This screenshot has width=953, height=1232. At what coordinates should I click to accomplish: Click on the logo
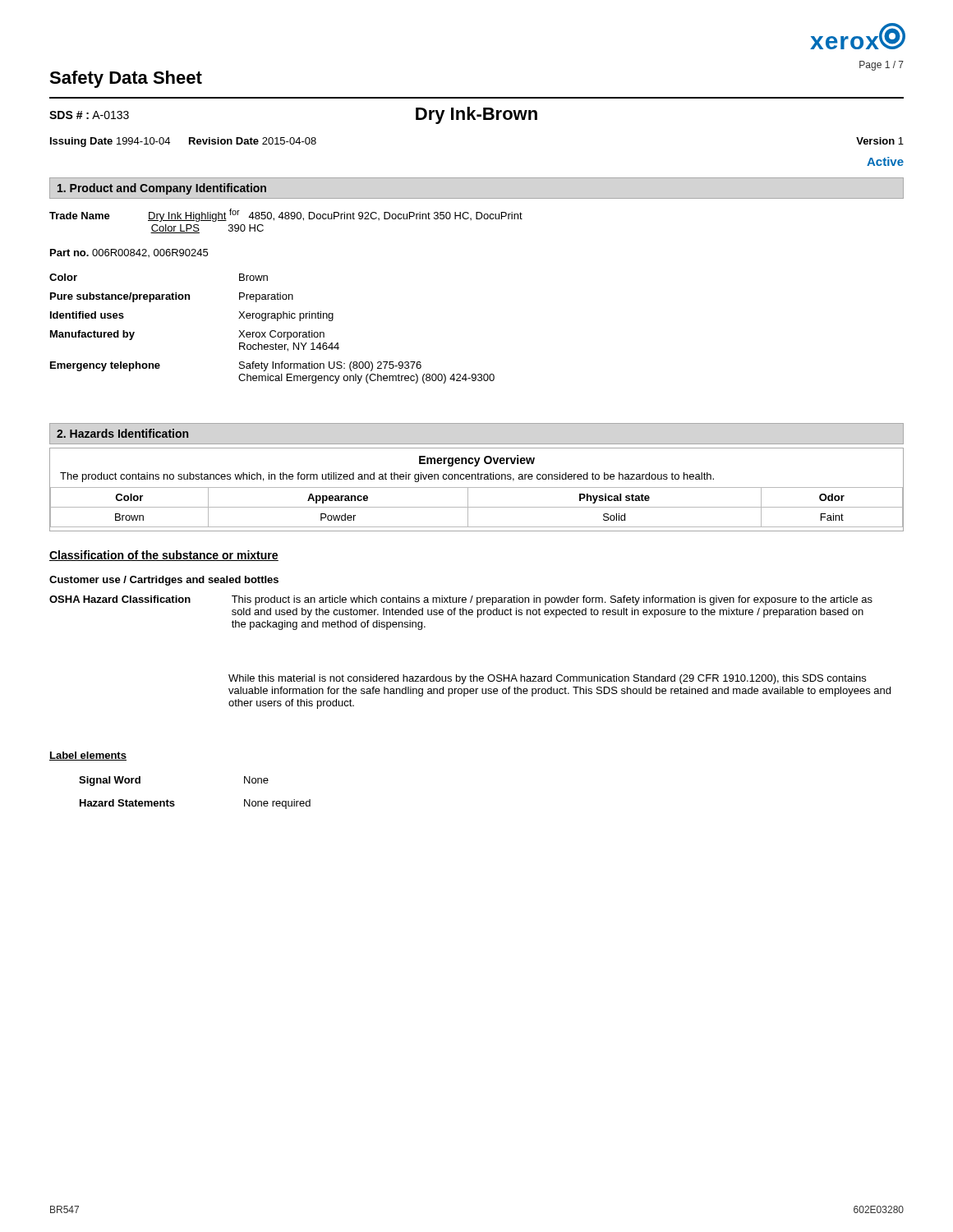point(856,44)
